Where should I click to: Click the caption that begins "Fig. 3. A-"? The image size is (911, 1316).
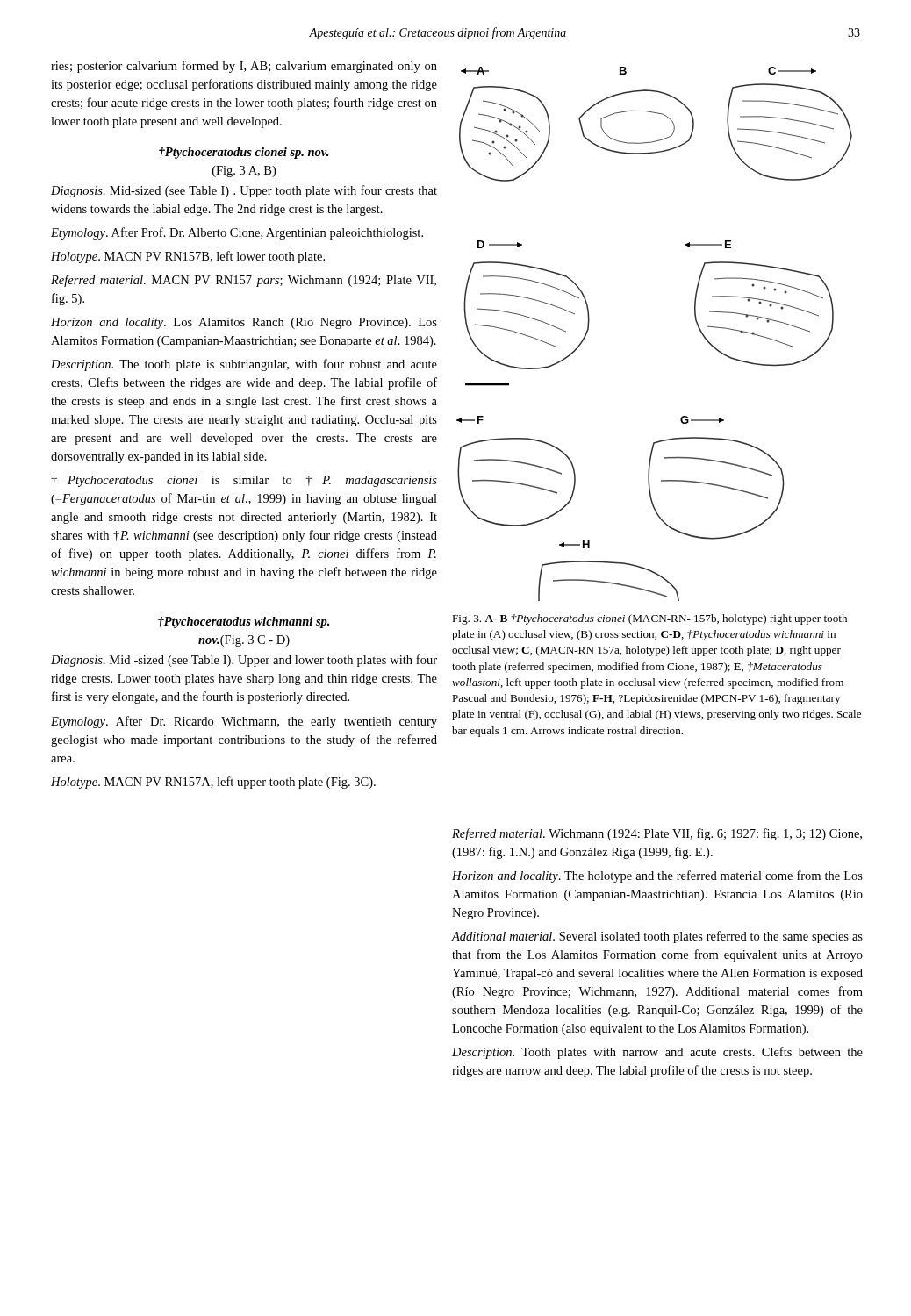pyautogui.click(x=657, y=674)
